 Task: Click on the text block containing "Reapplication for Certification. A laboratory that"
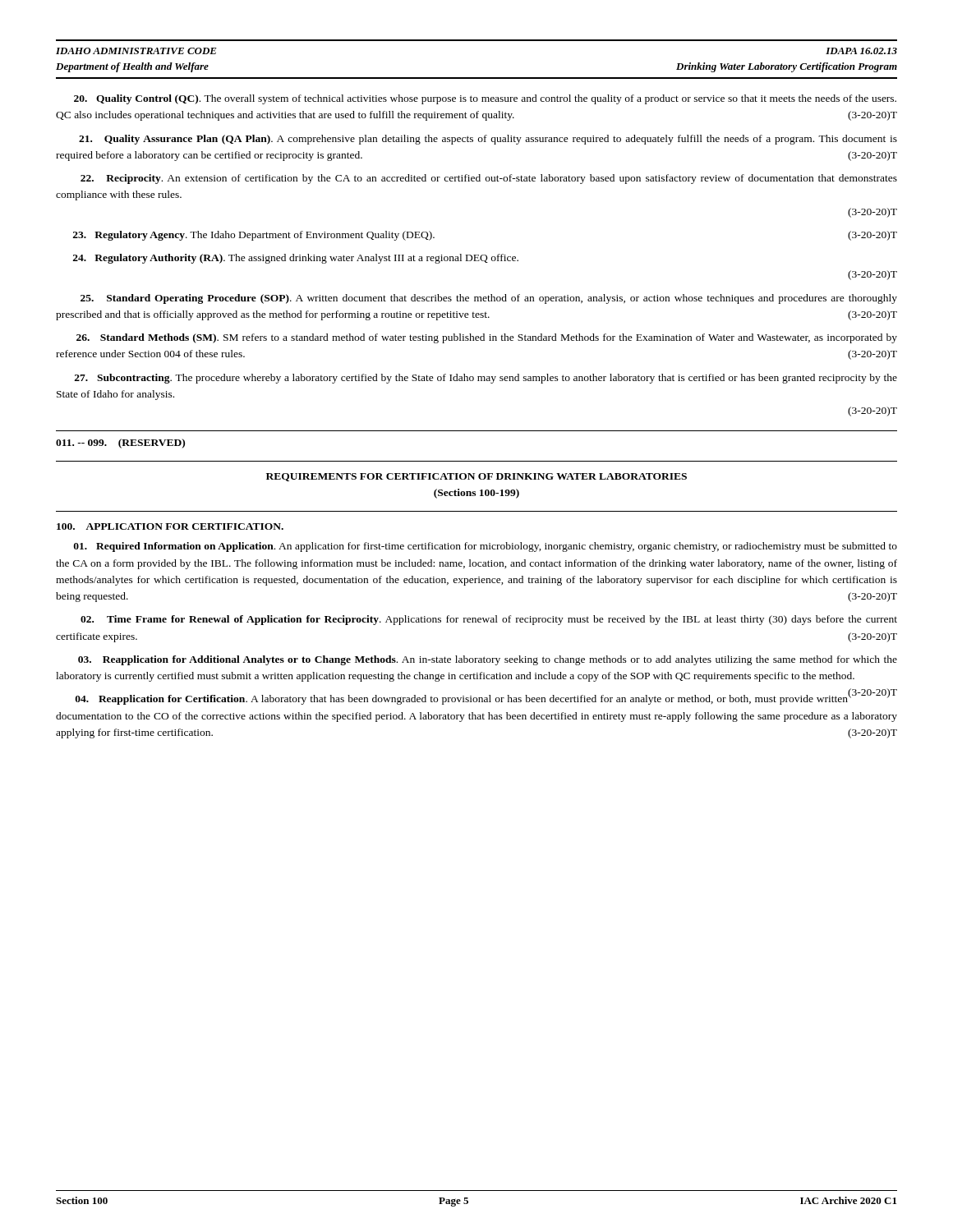click(476, 717)
